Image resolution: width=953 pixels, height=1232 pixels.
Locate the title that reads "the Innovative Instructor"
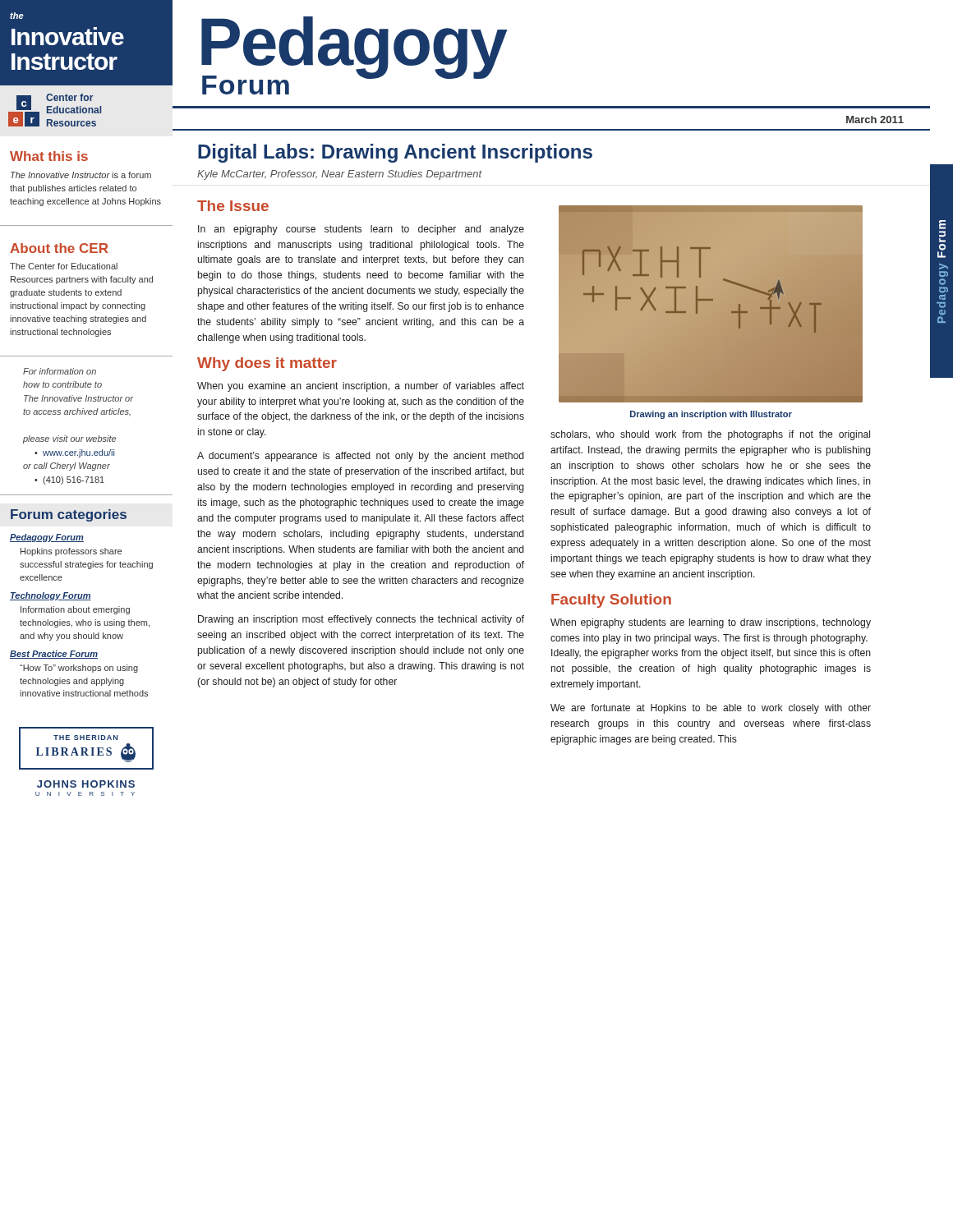pos(86,43)
